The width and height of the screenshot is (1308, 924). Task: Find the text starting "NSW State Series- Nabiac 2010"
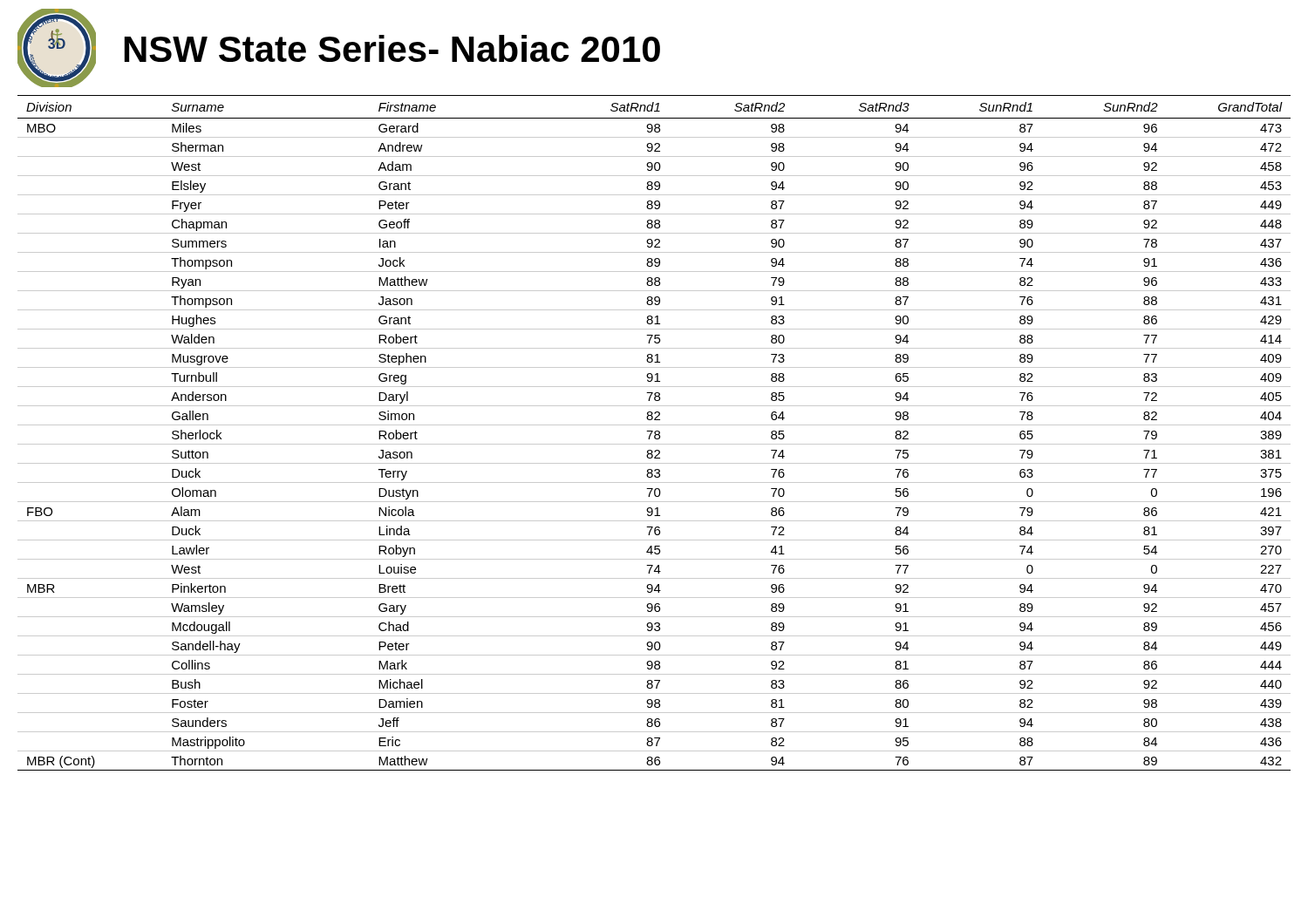tap(392, 49)
